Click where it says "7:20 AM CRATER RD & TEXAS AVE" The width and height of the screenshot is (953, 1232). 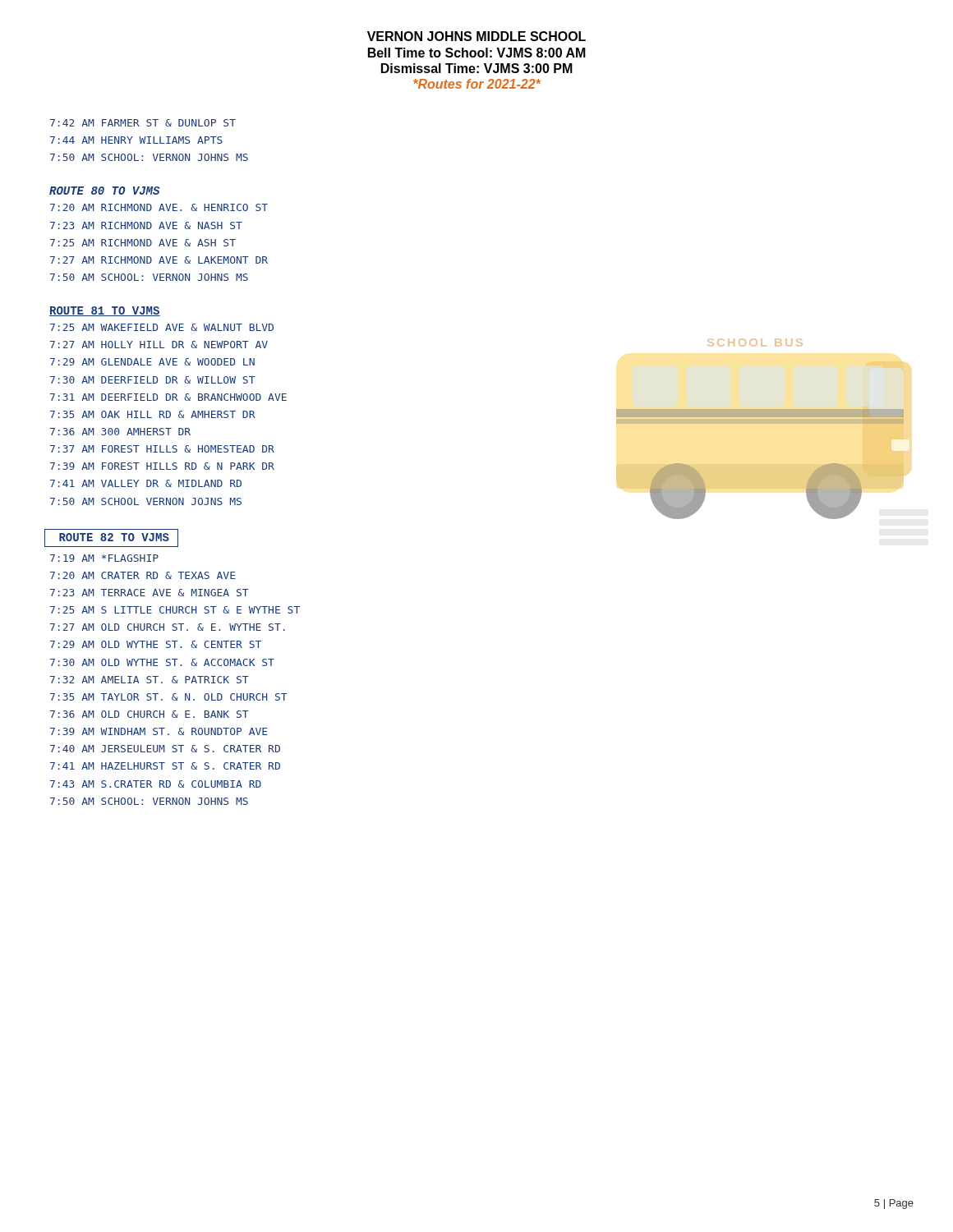[143, 575]
